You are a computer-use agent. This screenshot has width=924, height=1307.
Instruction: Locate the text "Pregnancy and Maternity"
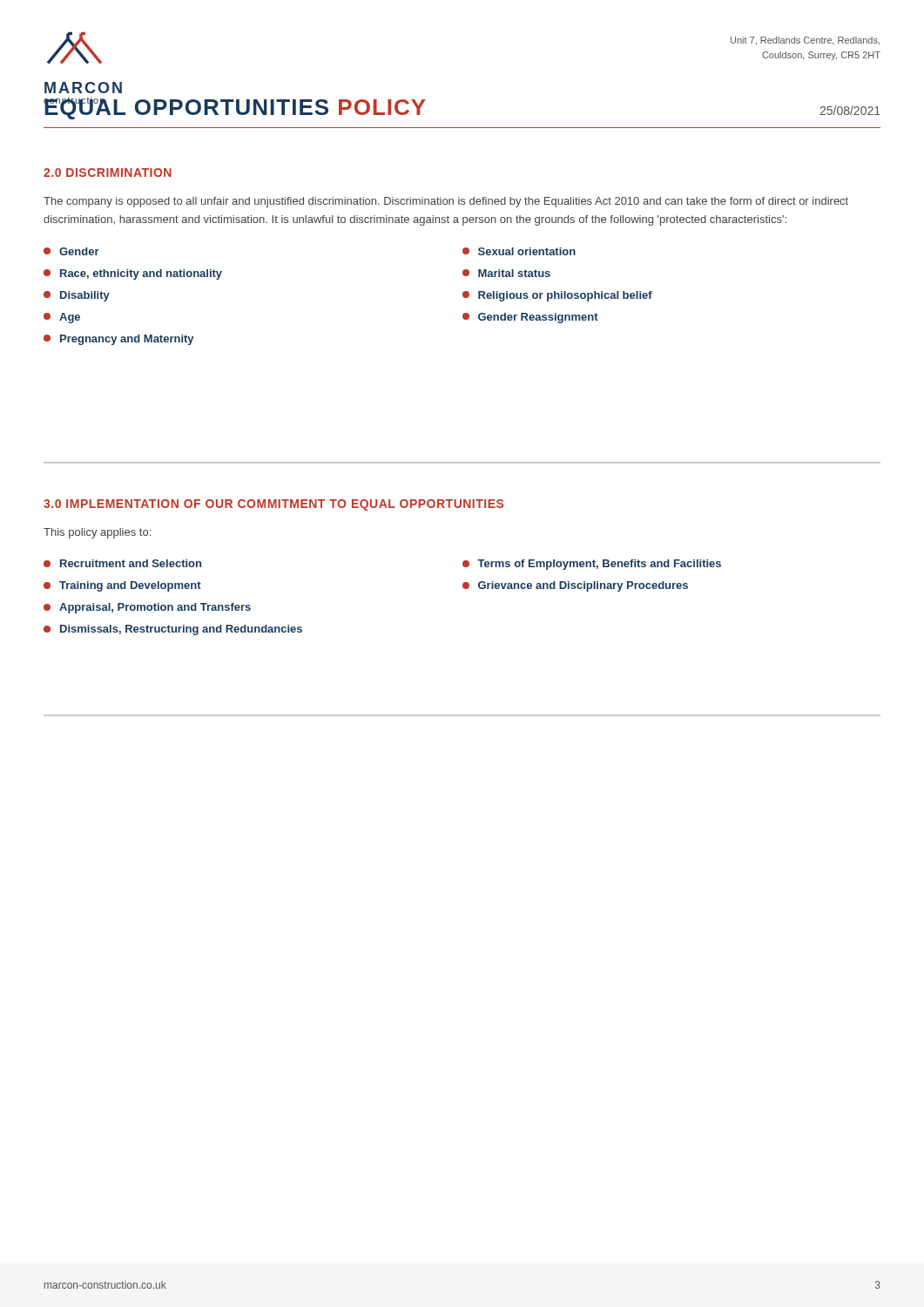point(127,338)
